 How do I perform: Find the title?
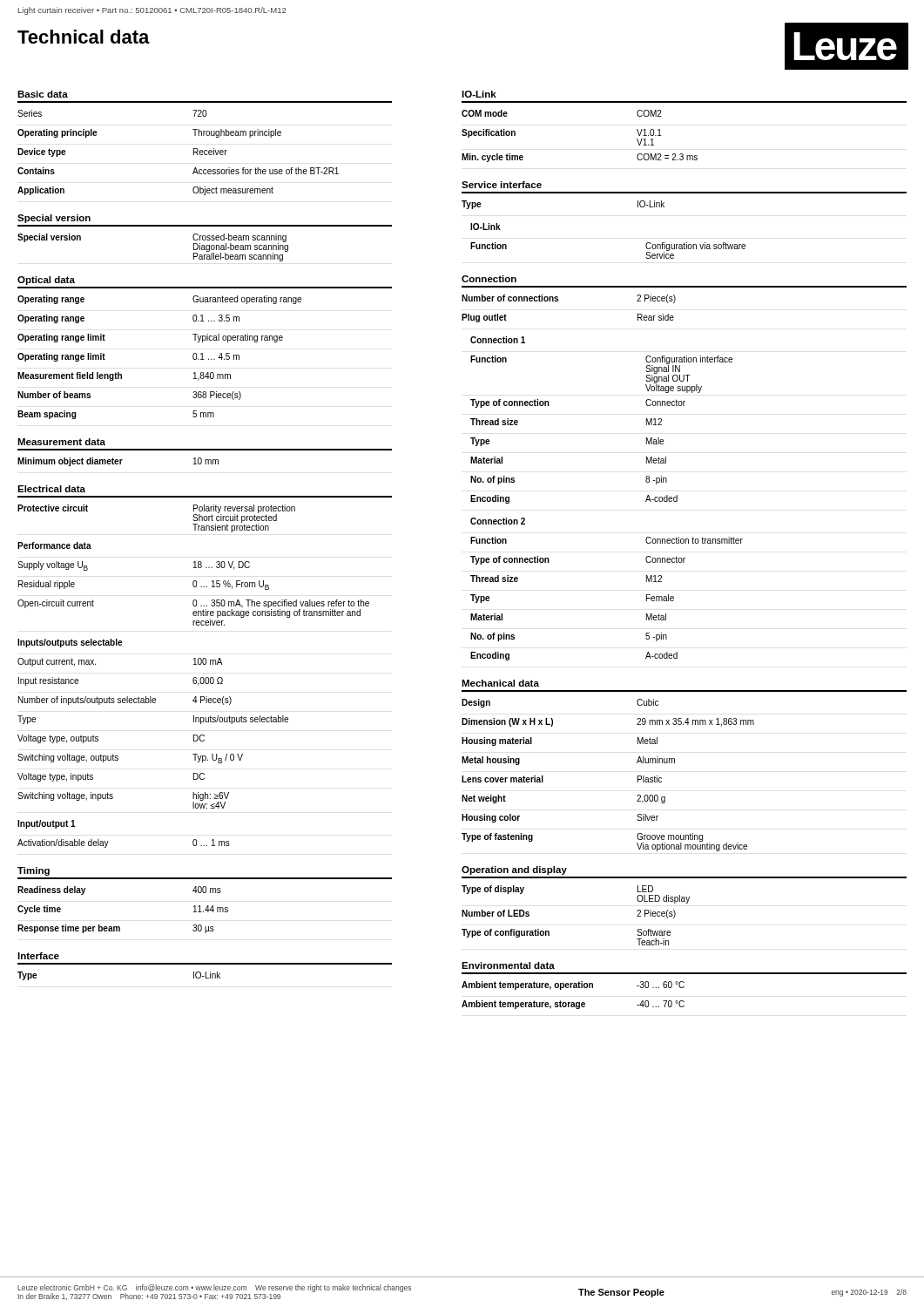coord(83,37)
